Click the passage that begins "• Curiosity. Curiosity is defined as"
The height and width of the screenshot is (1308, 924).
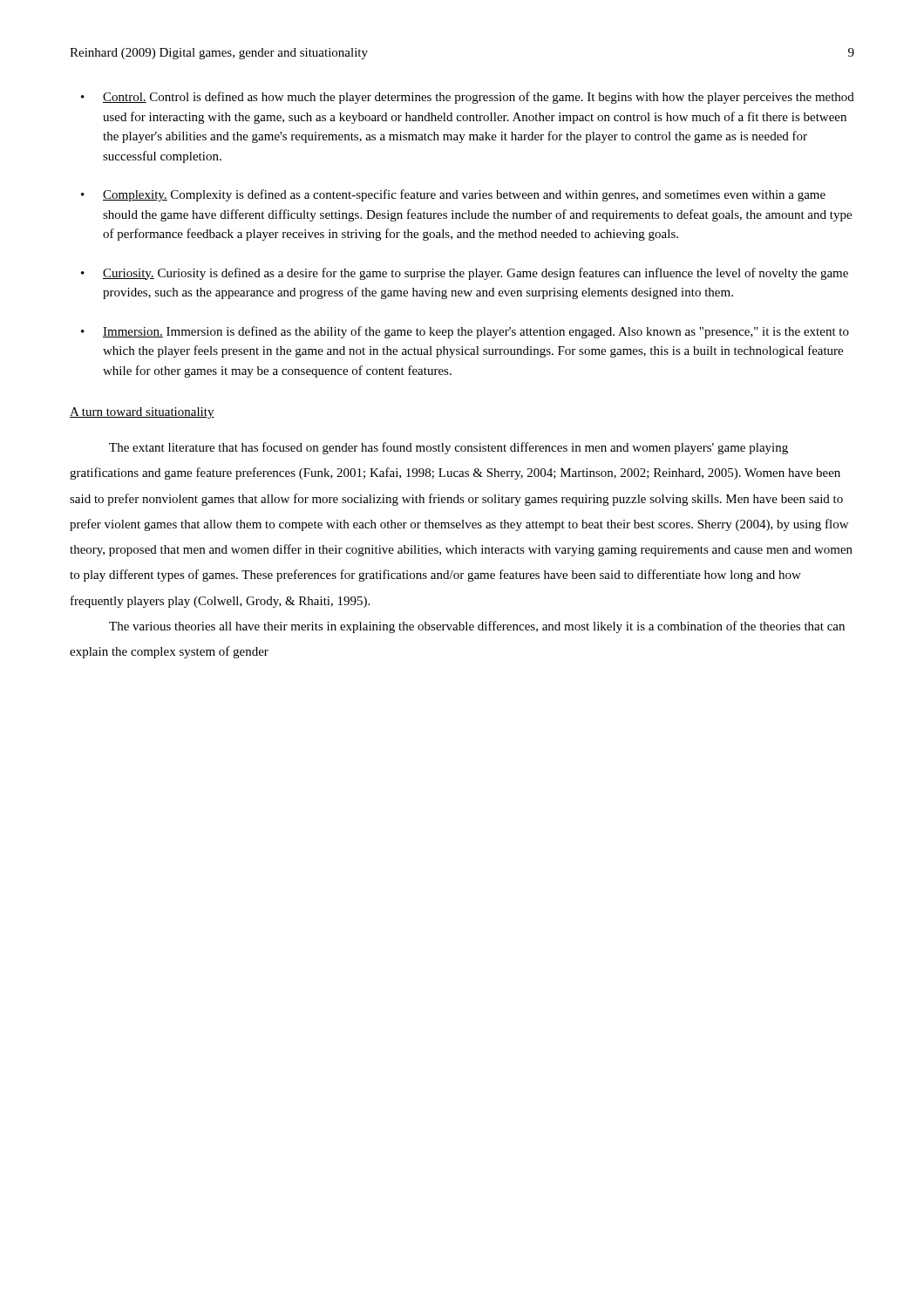[x=467, y=283]
